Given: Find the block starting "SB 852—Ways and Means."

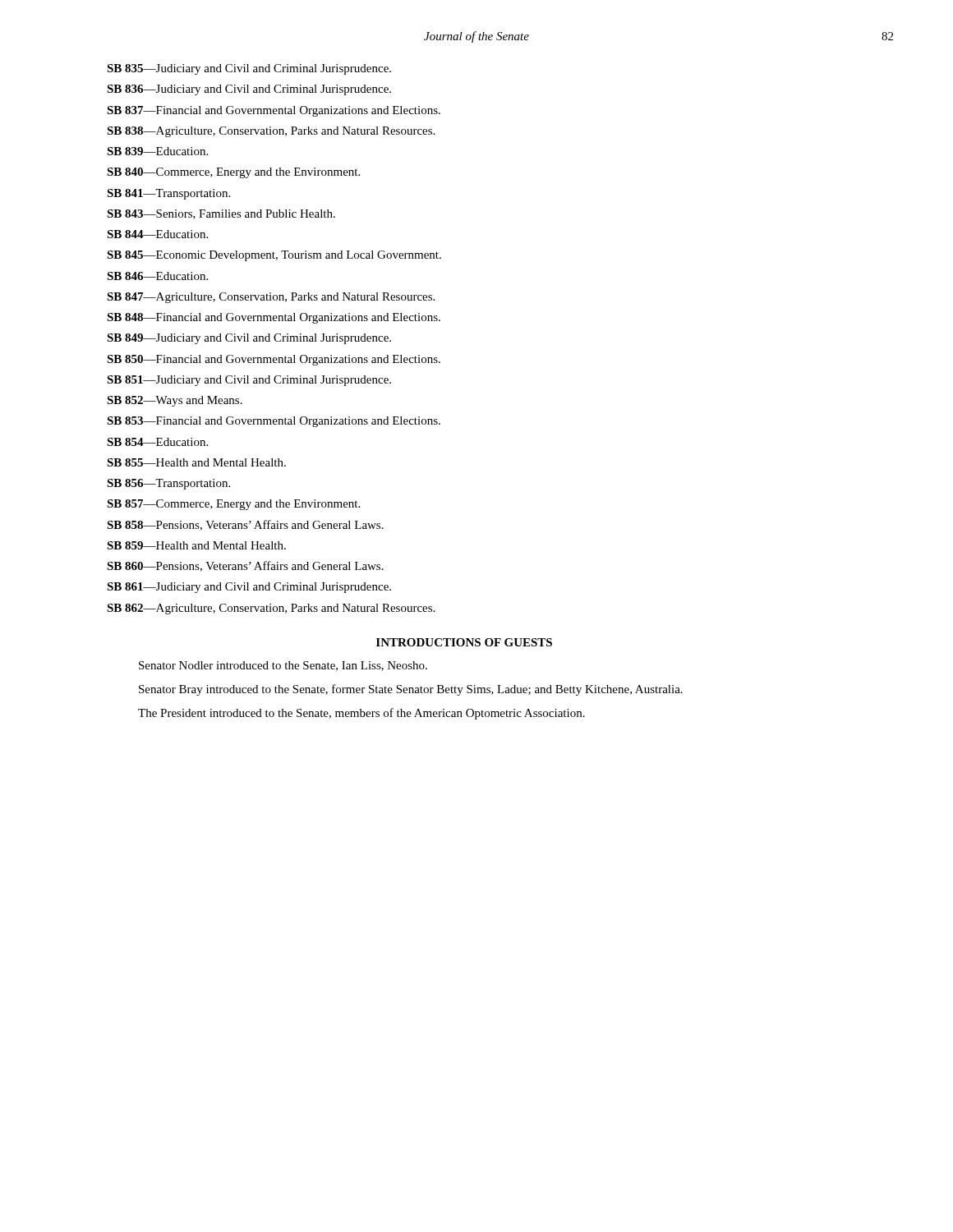Looking at the screenshot, I should click(x=175, y=400).
